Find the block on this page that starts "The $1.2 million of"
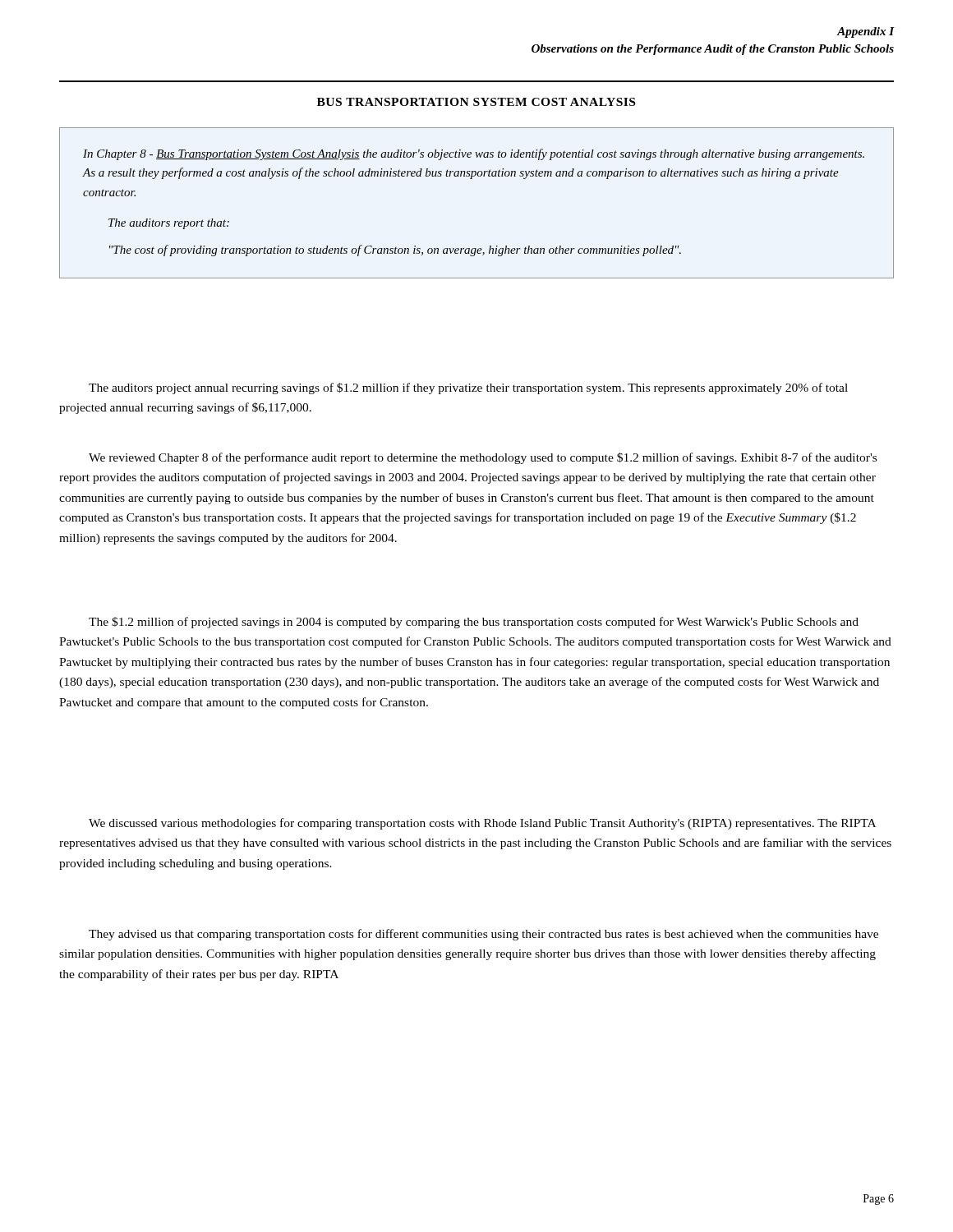Viewport: 953px width, 1232px height. [476, 662]
